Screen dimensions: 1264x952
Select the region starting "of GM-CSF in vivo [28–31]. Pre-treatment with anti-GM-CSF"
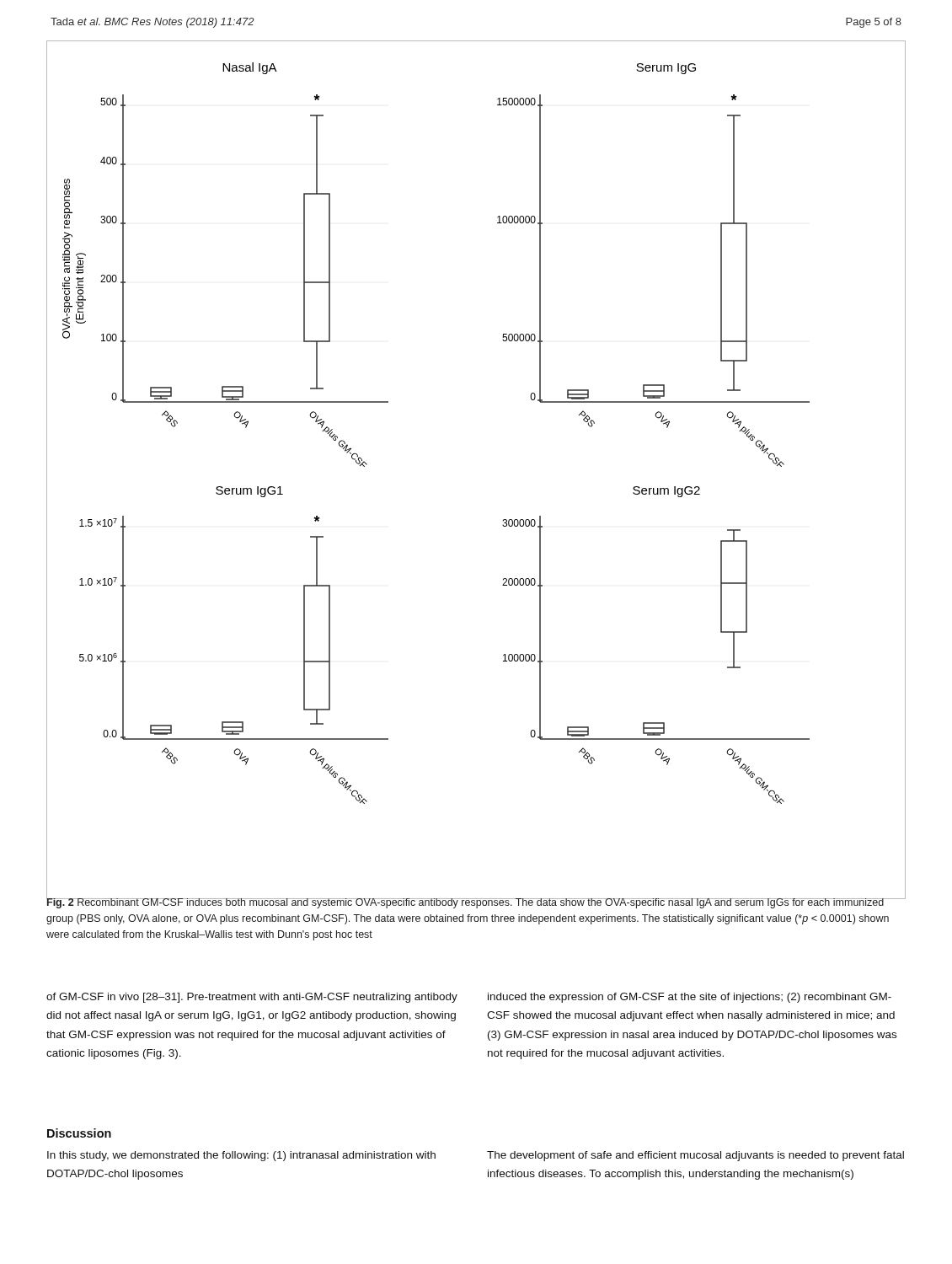252,1025
